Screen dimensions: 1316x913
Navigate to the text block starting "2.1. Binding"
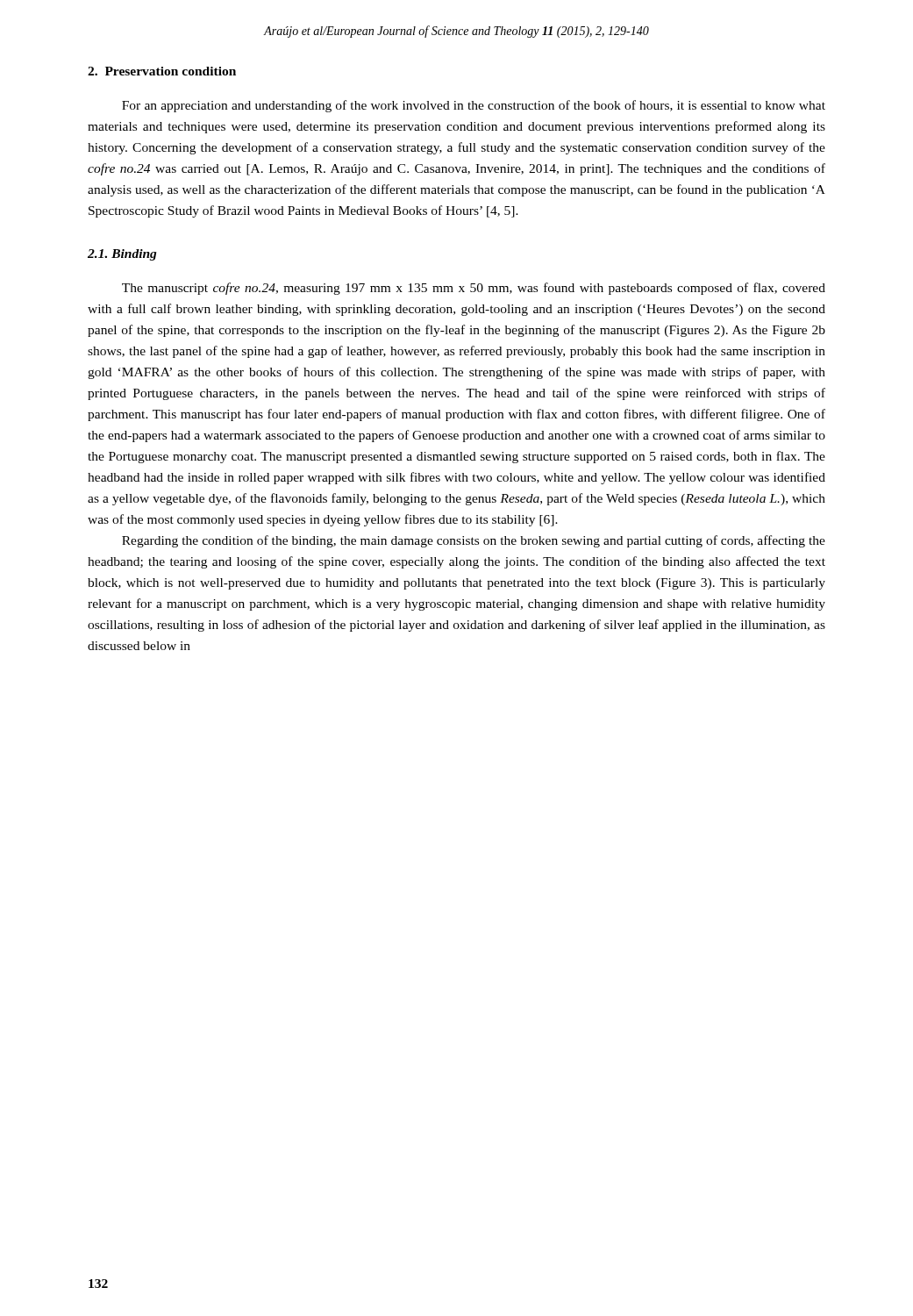point(122,253)
